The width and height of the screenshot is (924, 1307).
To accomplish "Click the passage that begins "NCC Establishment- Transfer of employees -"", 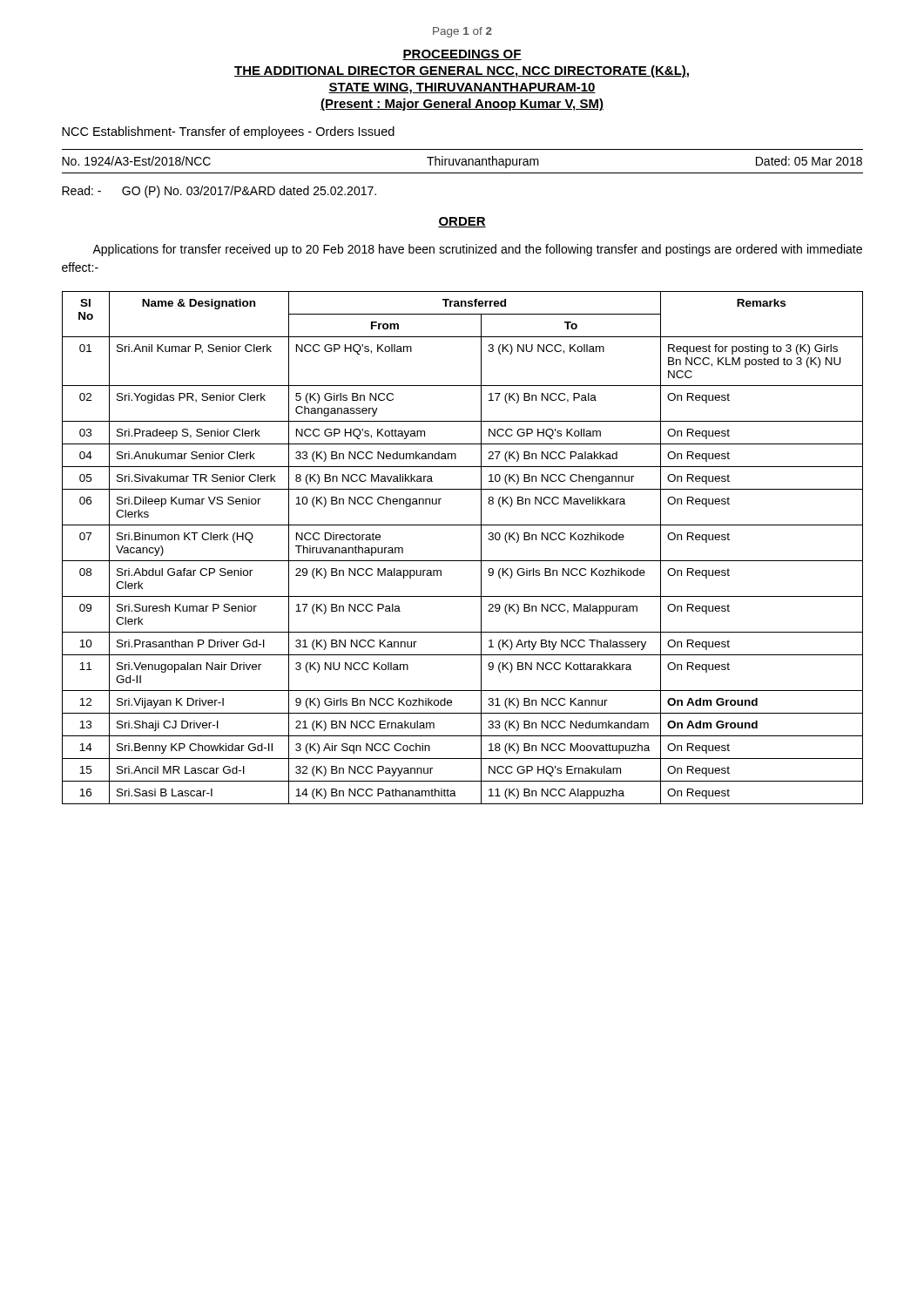I will tap(228, 132).
